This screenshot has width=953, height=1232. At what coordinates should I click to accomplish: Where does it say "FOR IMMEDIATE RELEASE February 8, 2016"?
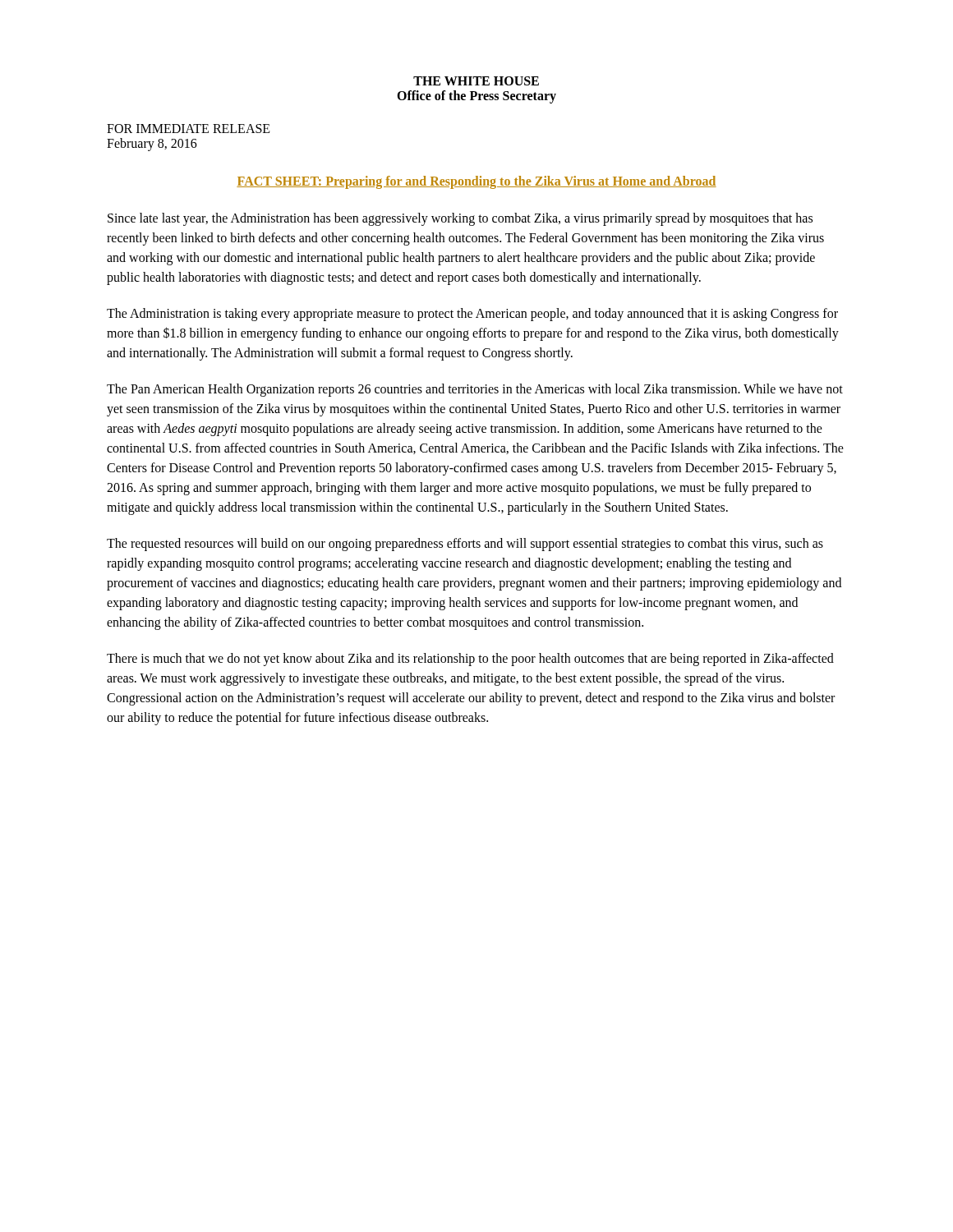tap(189, 129)
